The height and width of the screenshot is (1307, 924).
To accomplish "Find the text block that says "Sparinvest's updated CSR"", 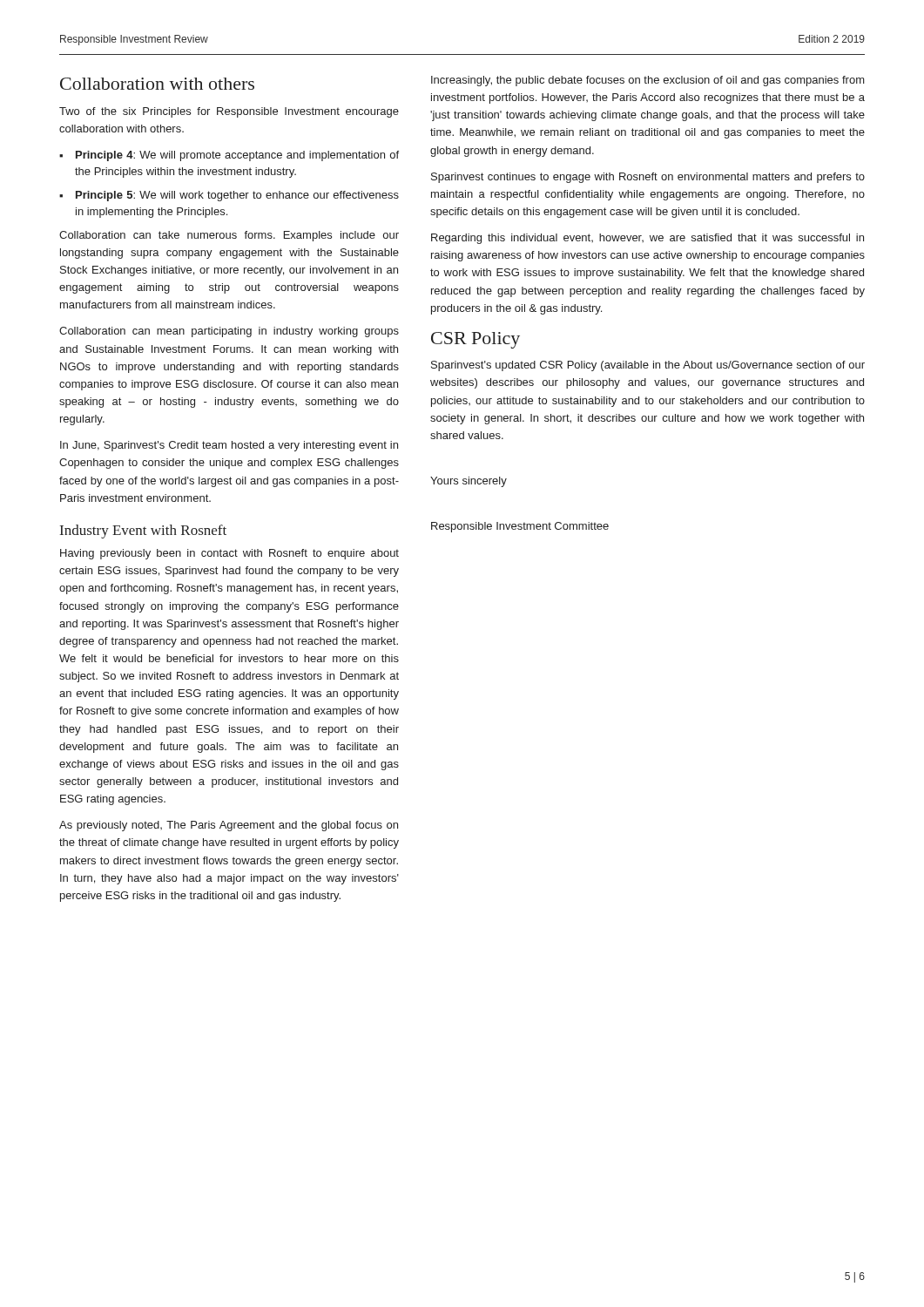I will pos(647,401).
